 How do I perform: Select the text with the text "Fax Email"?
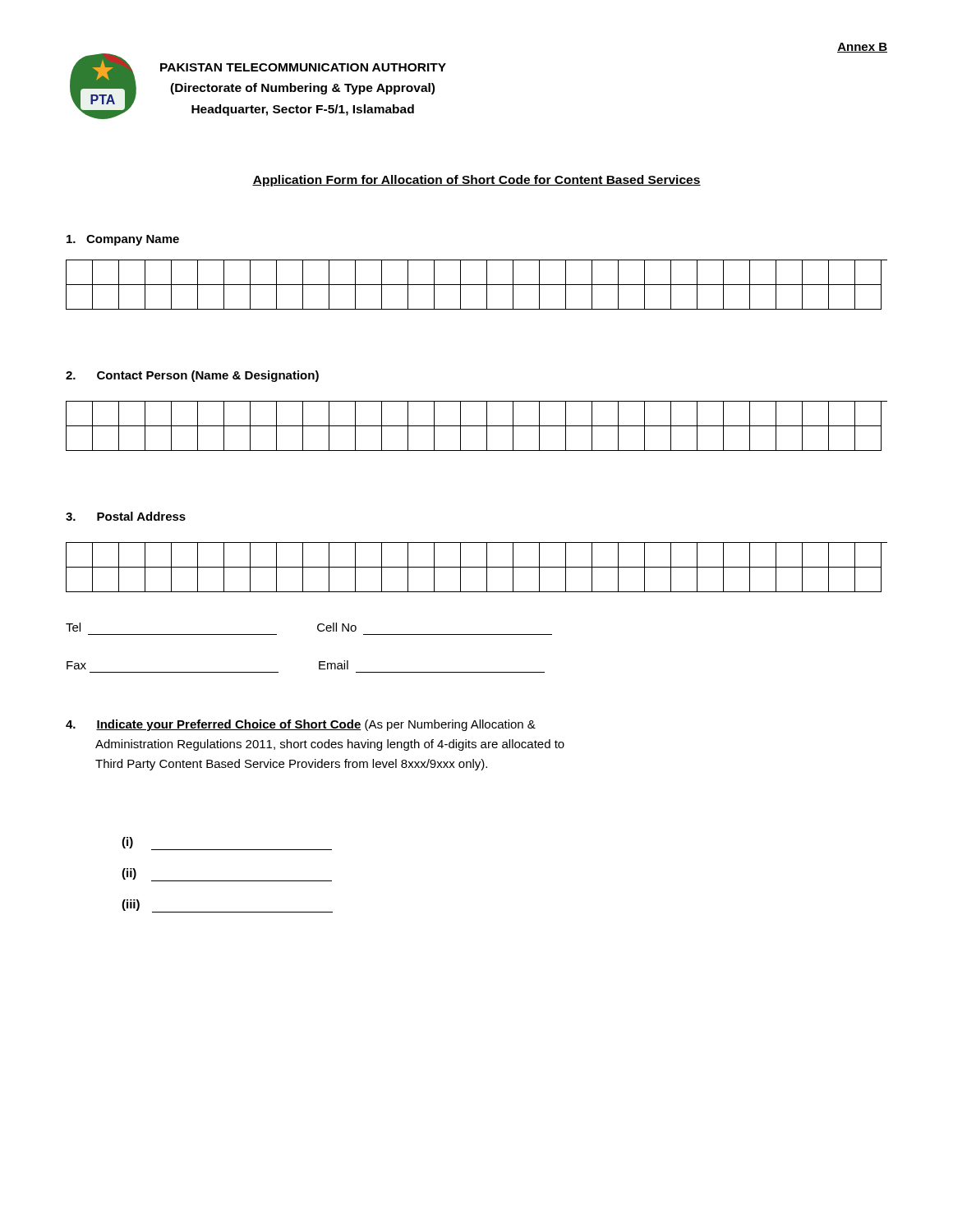point(79,665)
